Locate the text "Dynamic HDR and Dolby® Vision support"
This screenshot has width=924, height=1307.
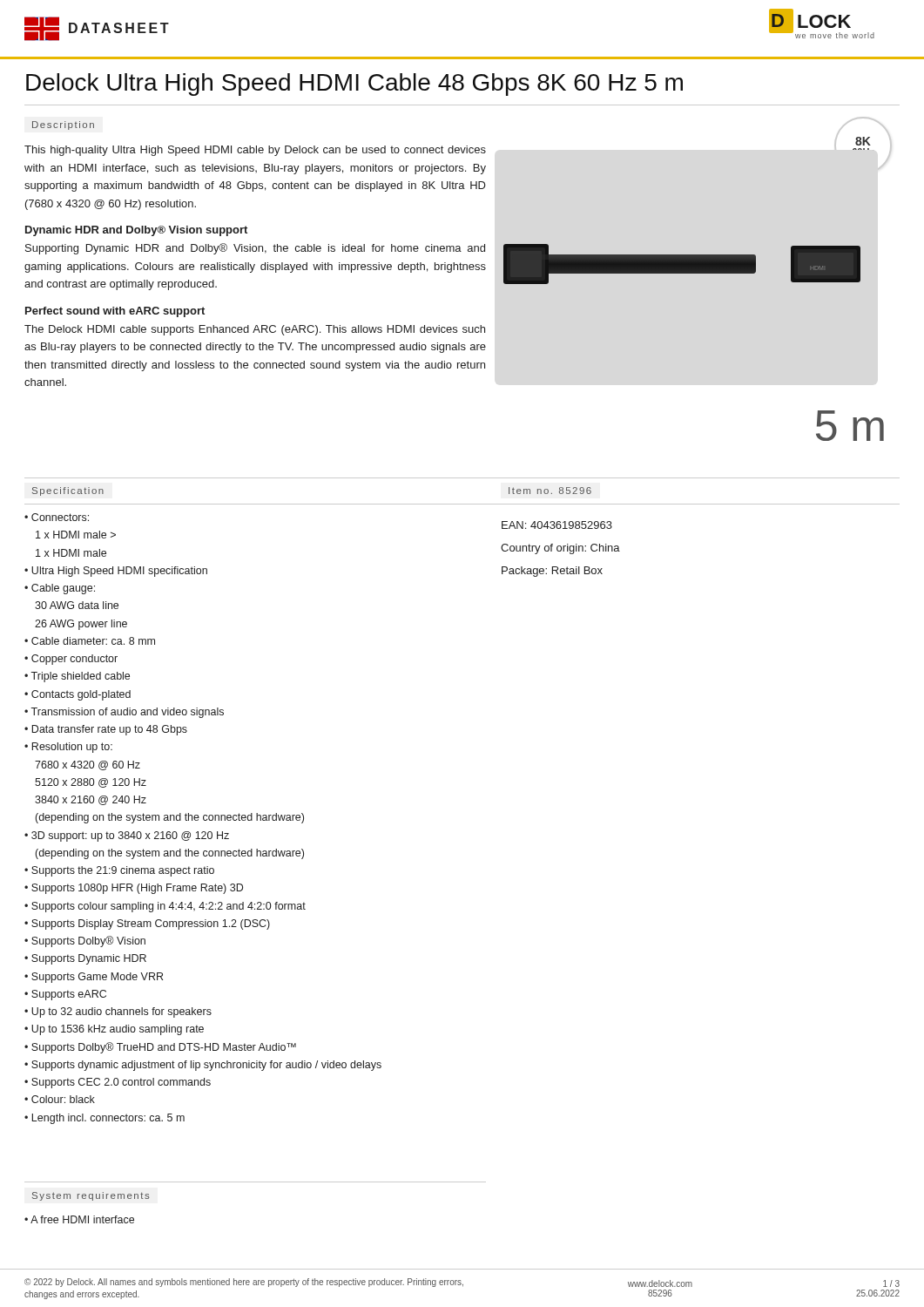[x=136, y=230]
